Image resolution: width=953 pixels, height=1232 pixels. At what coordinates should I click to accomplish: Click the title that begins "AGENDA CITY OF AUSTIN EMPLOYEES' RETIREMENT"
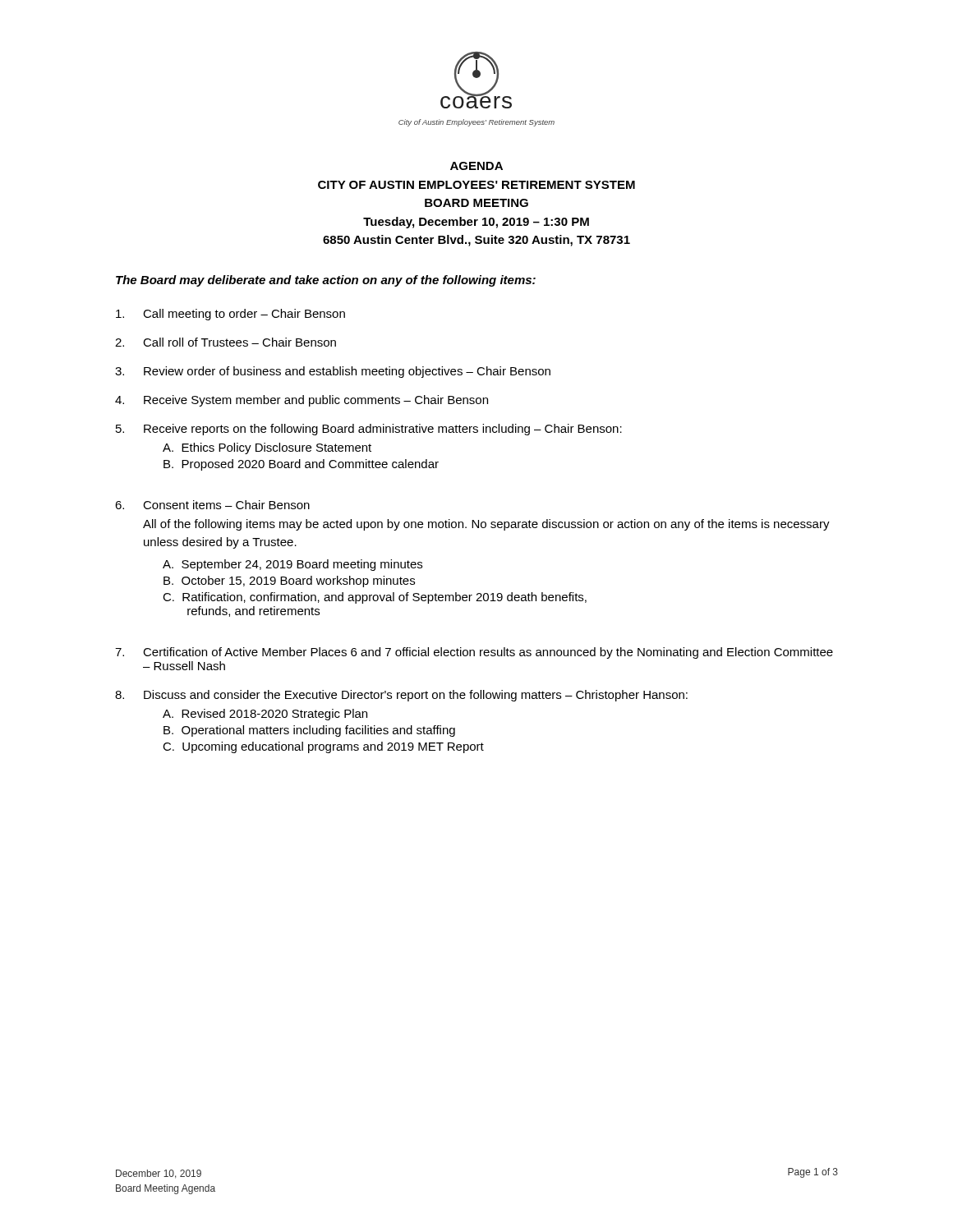click(476, 203)
